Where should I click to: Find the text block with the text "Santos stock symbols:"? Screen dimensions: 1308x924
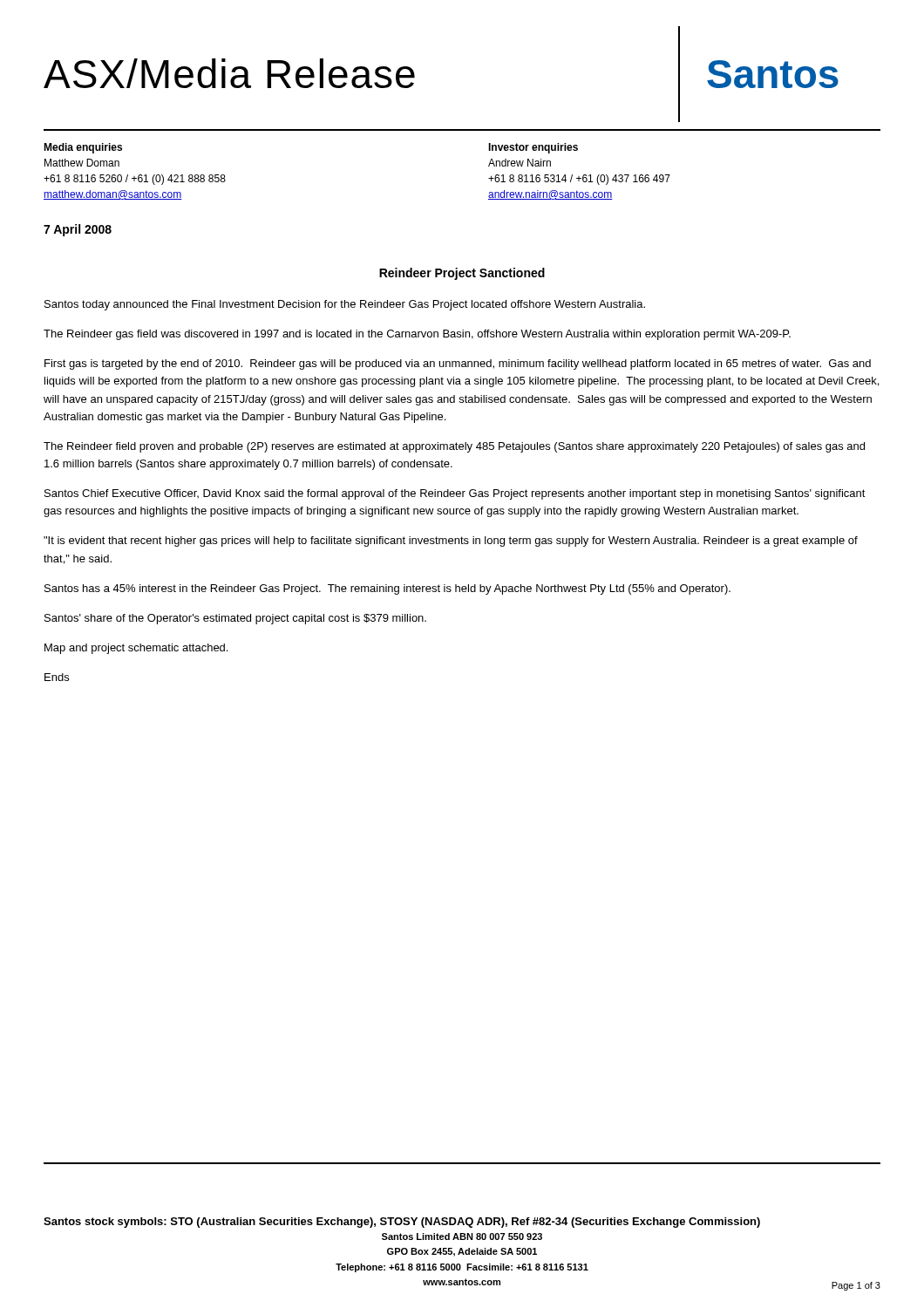click(462, 1221)
